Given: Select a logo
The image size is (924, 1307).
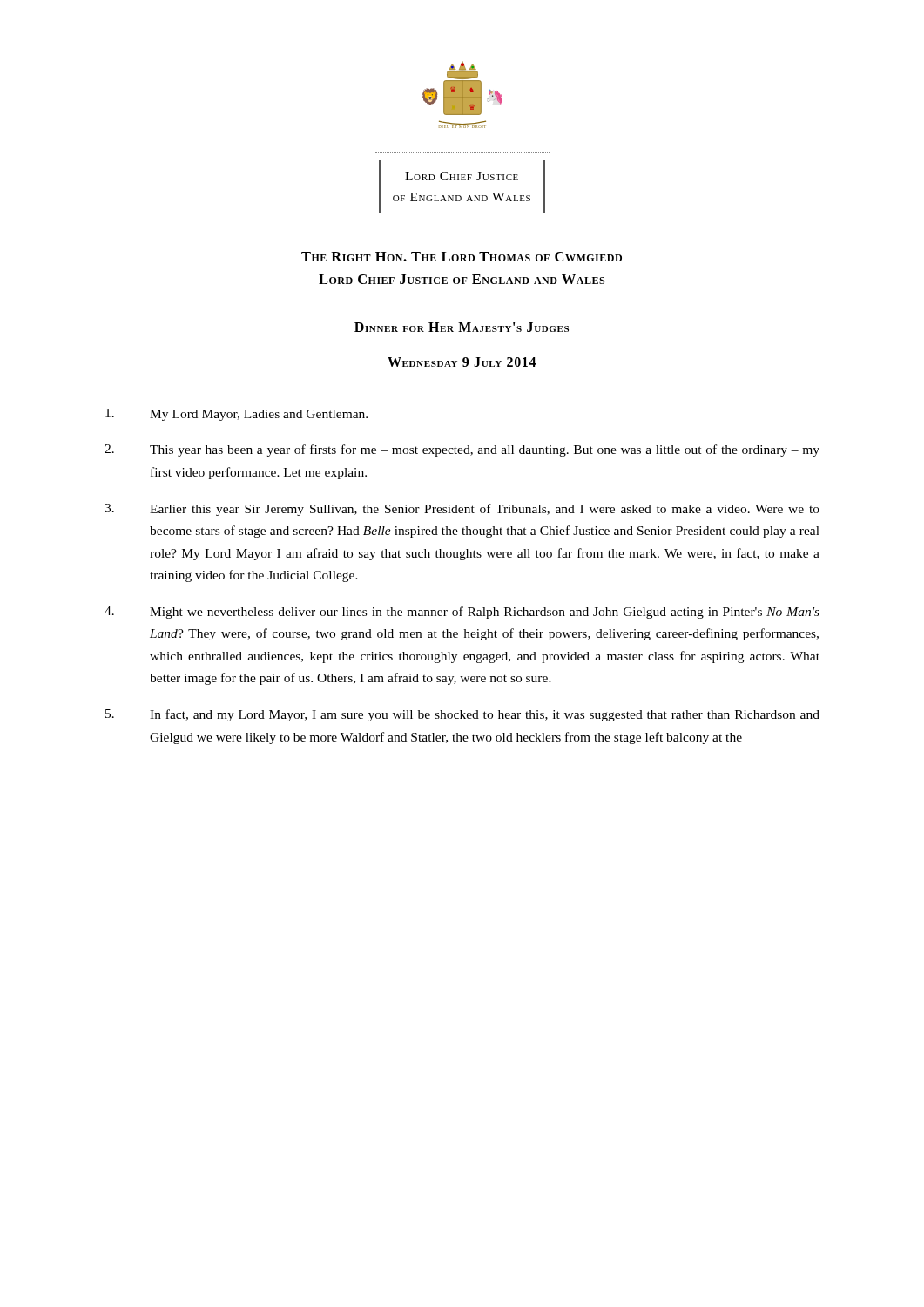Looking at the screenshot, I should click(462, 103).
